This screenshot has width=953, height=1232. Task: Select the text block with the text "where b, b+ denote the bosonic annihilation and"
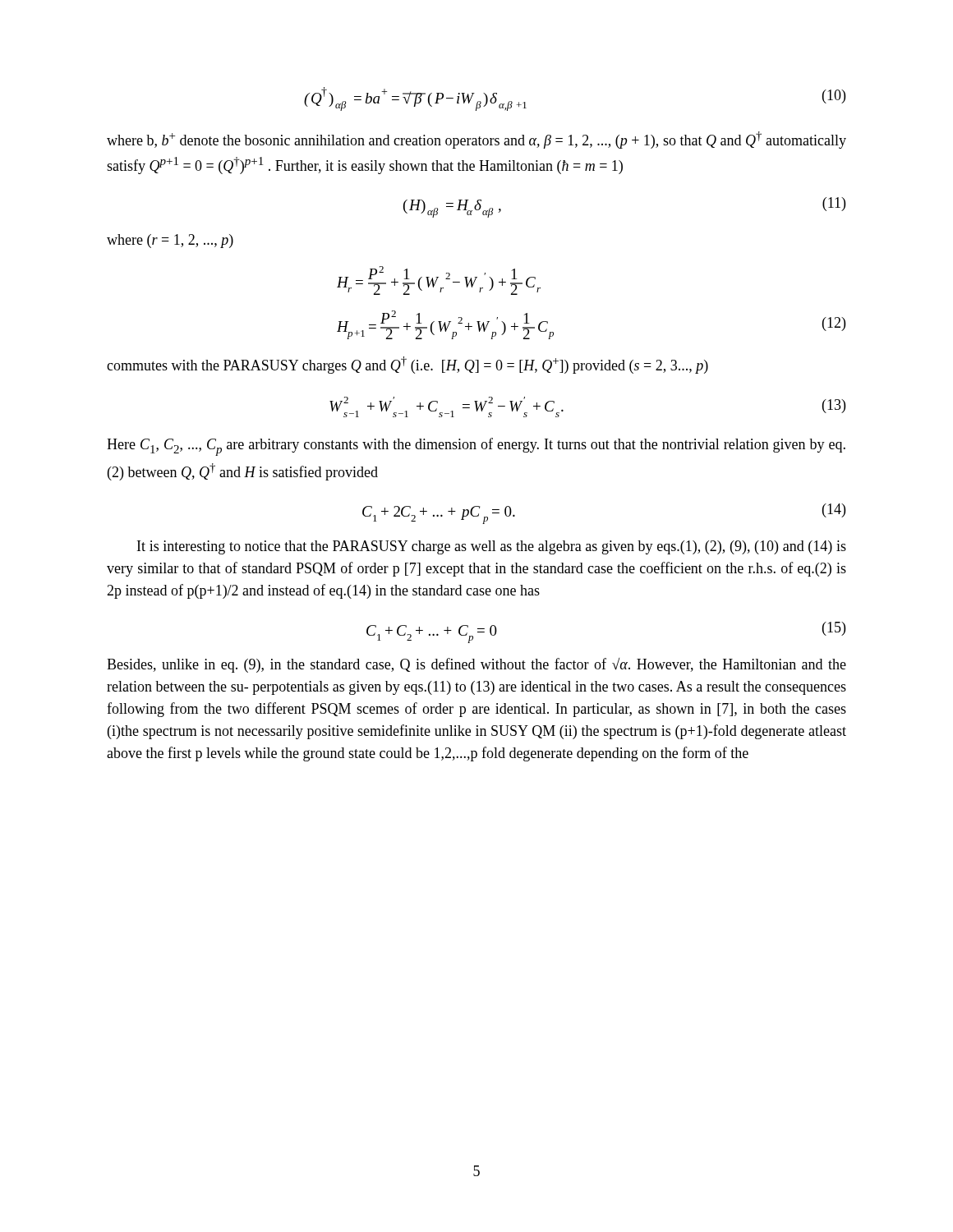(476, 151)
